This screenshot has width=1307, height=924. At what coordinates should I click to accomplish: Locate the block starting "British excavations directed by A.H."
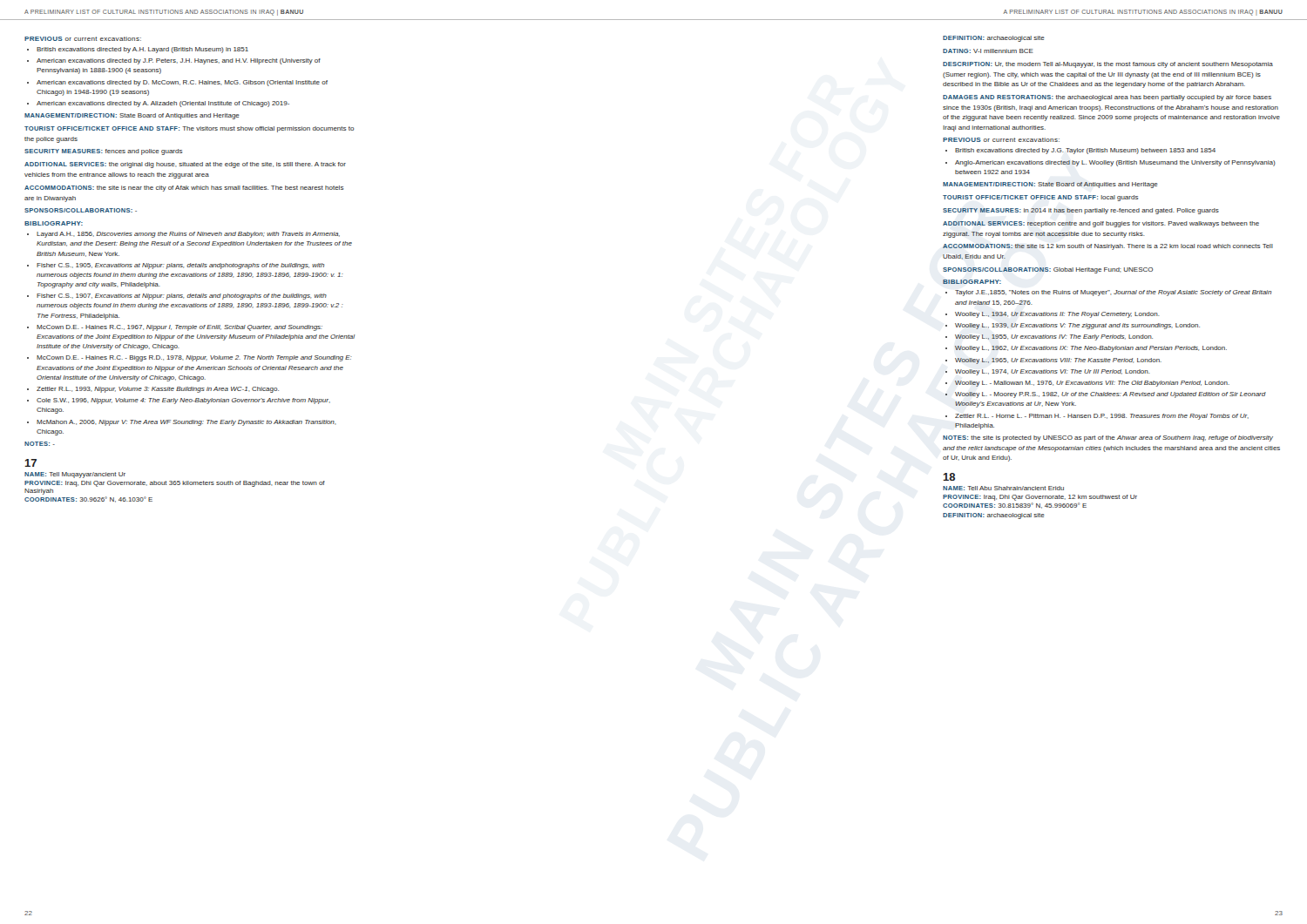click(x=143, y=49)
